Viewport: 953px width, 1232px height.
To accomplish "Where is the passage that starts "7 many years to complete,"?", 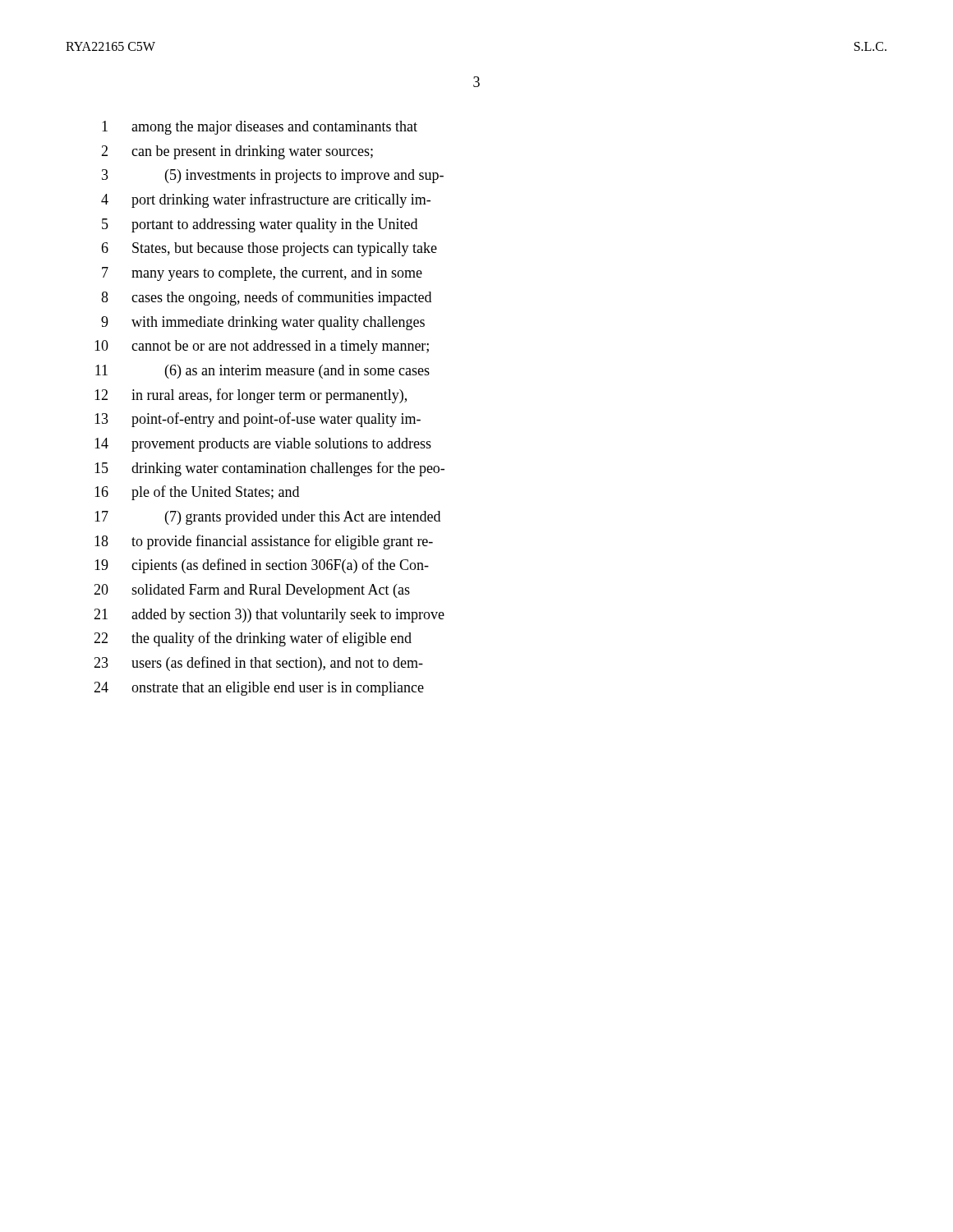I will tap(262, 274).
